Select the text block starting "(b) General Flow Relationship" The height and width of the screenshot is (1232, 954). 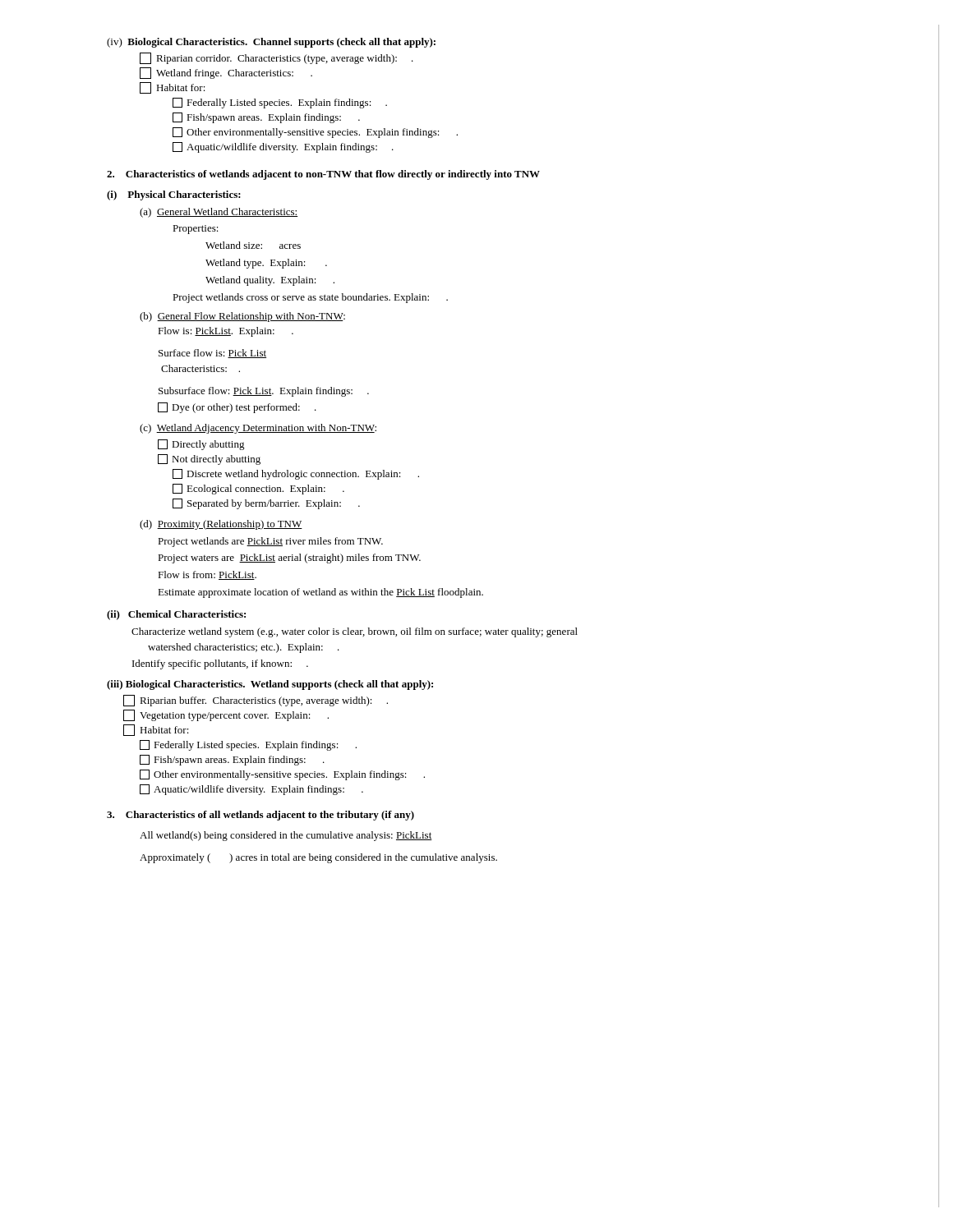tap(242, 317)
